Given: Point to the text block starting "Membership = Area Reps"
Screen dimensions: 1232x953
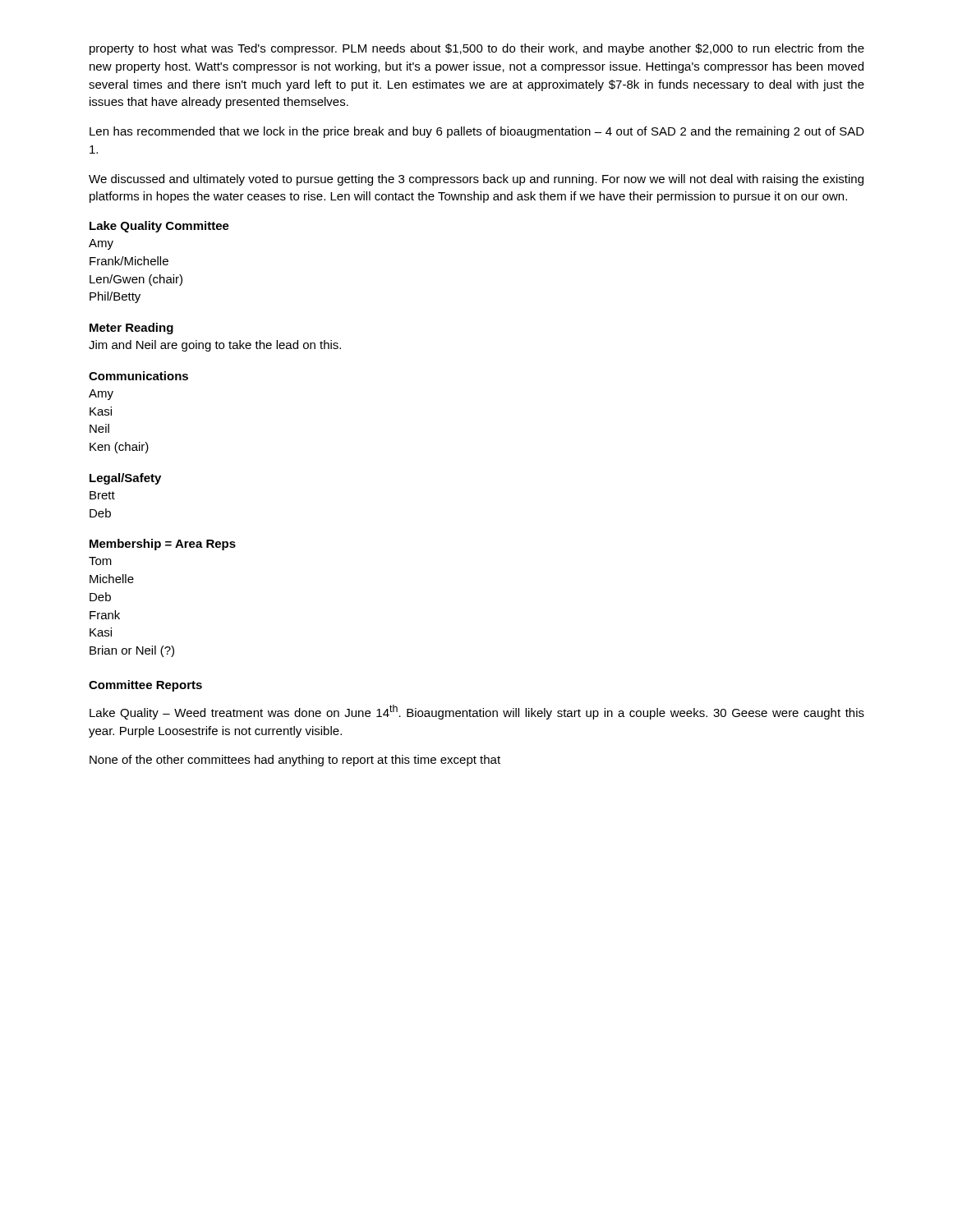Looking at the screenshot, I should pyautogui.click(x=162, y=543).
